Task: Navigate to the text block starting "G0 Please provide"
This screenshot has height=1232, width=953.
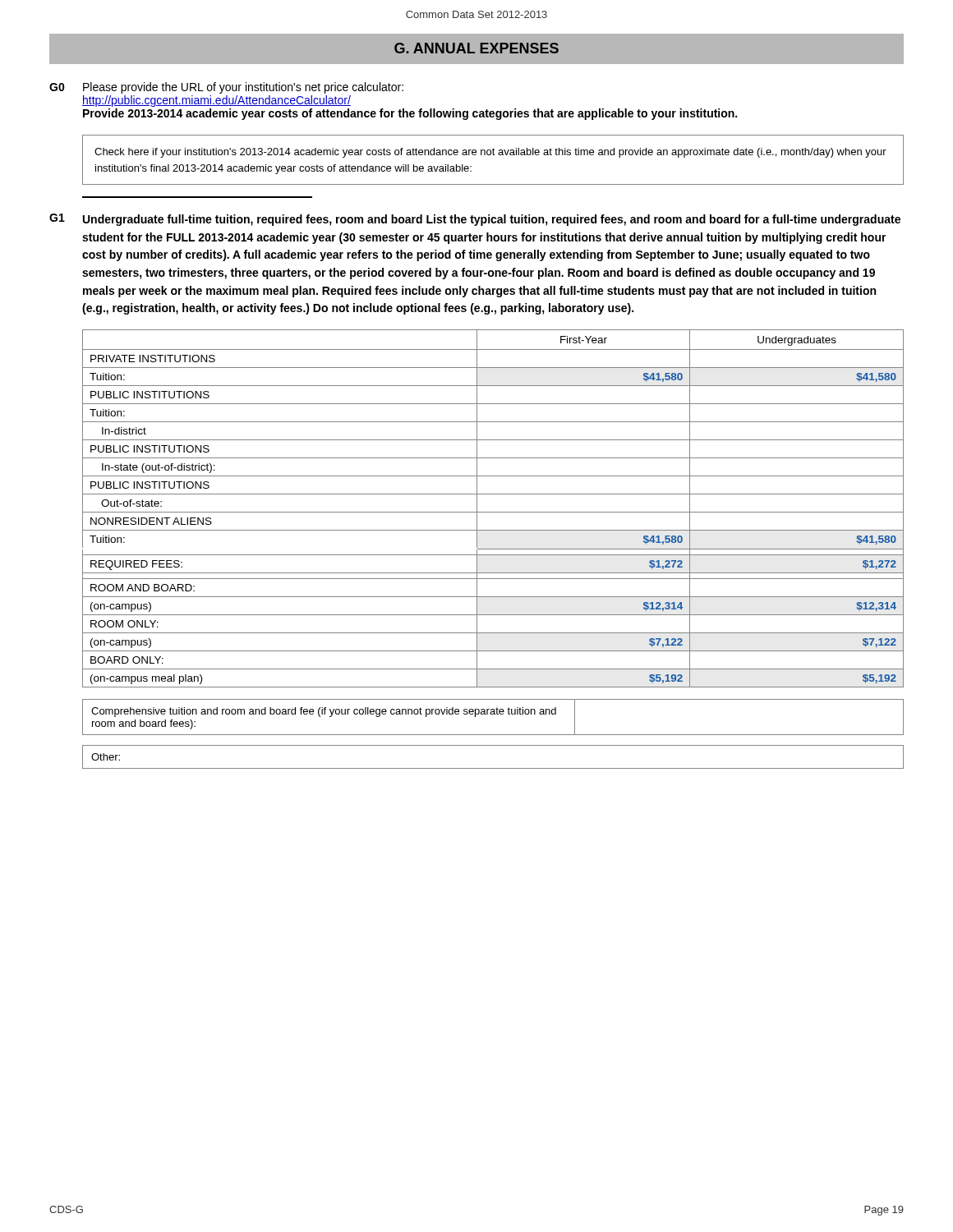Action: [x=476, y=100]
